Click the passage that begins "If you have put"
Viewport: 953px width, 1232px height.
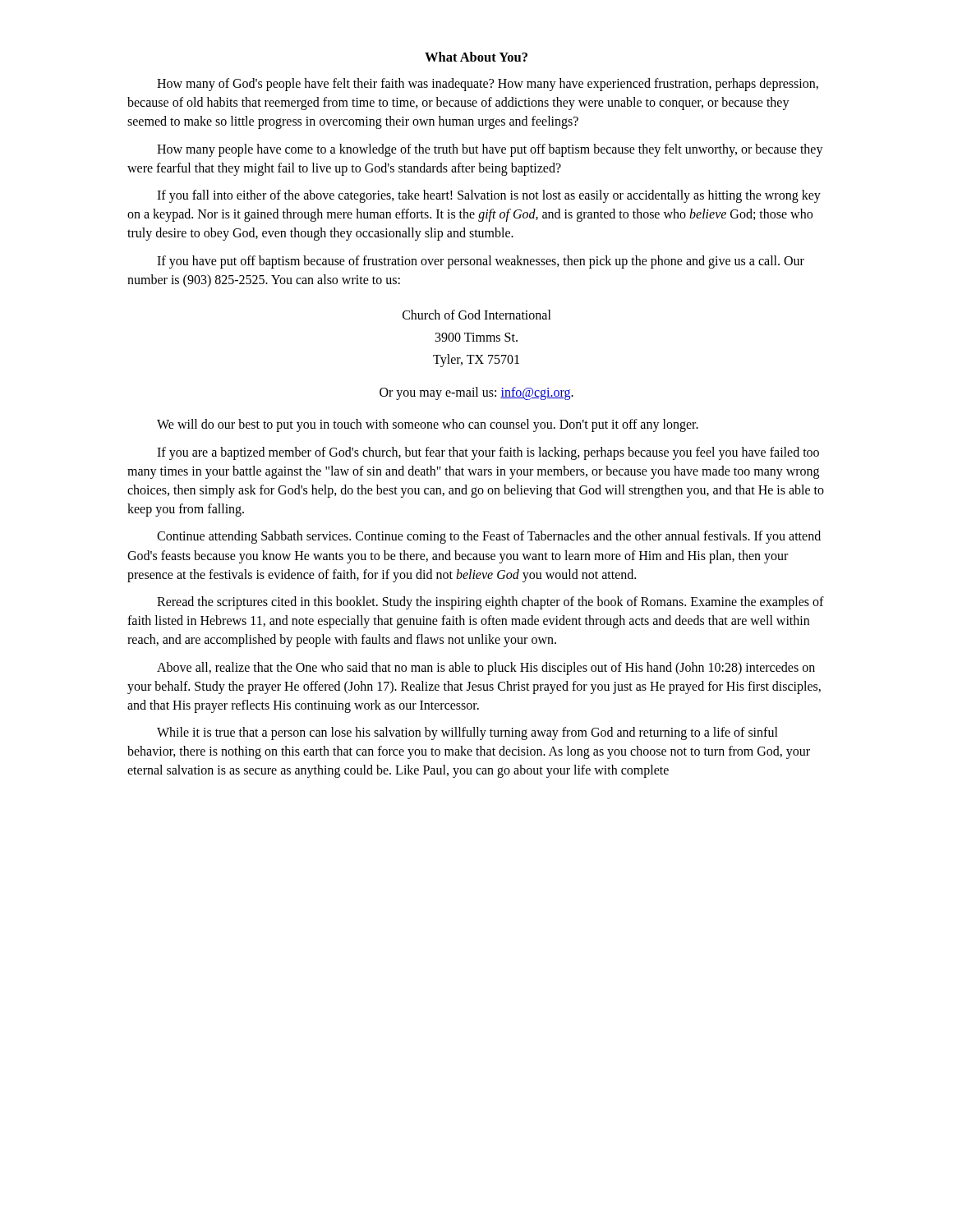pos(466,270)
